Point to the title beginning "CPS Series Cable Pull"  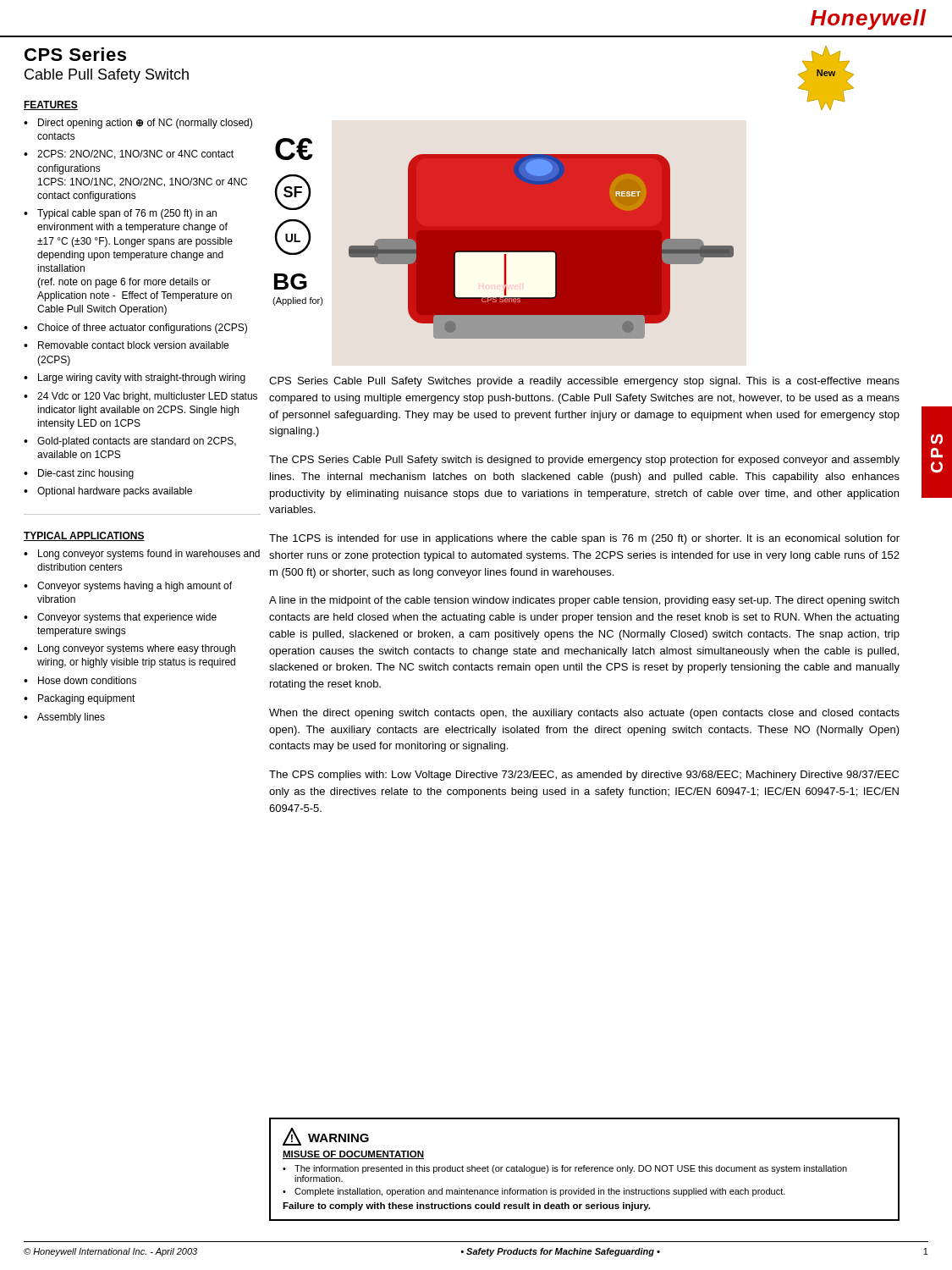pyautogui.click(x=142, y=64)
